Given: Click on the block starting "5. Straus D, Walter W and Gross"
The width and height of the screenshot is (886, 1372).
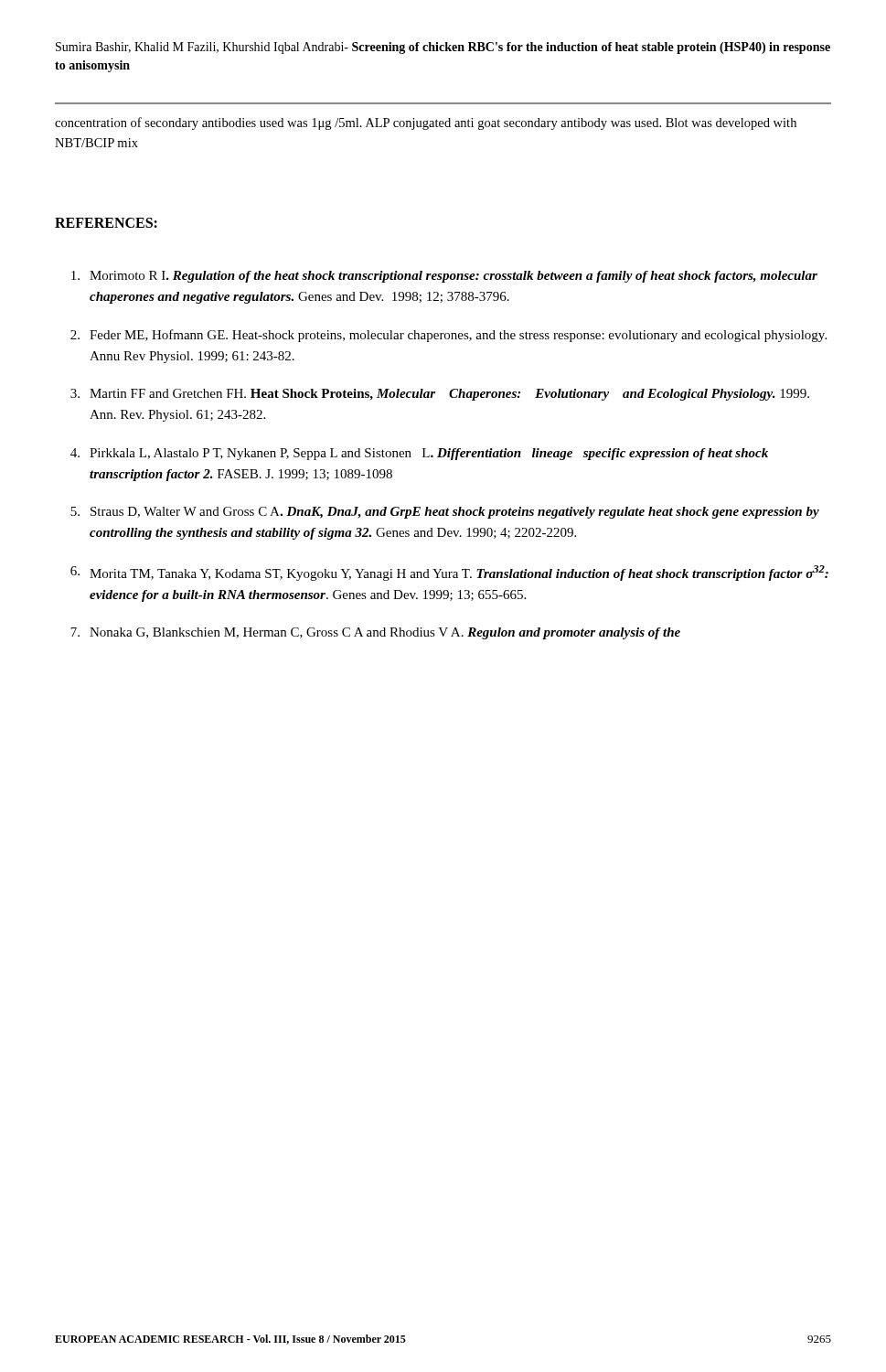Looking at the screenshot, I should [x=443, y=522].
